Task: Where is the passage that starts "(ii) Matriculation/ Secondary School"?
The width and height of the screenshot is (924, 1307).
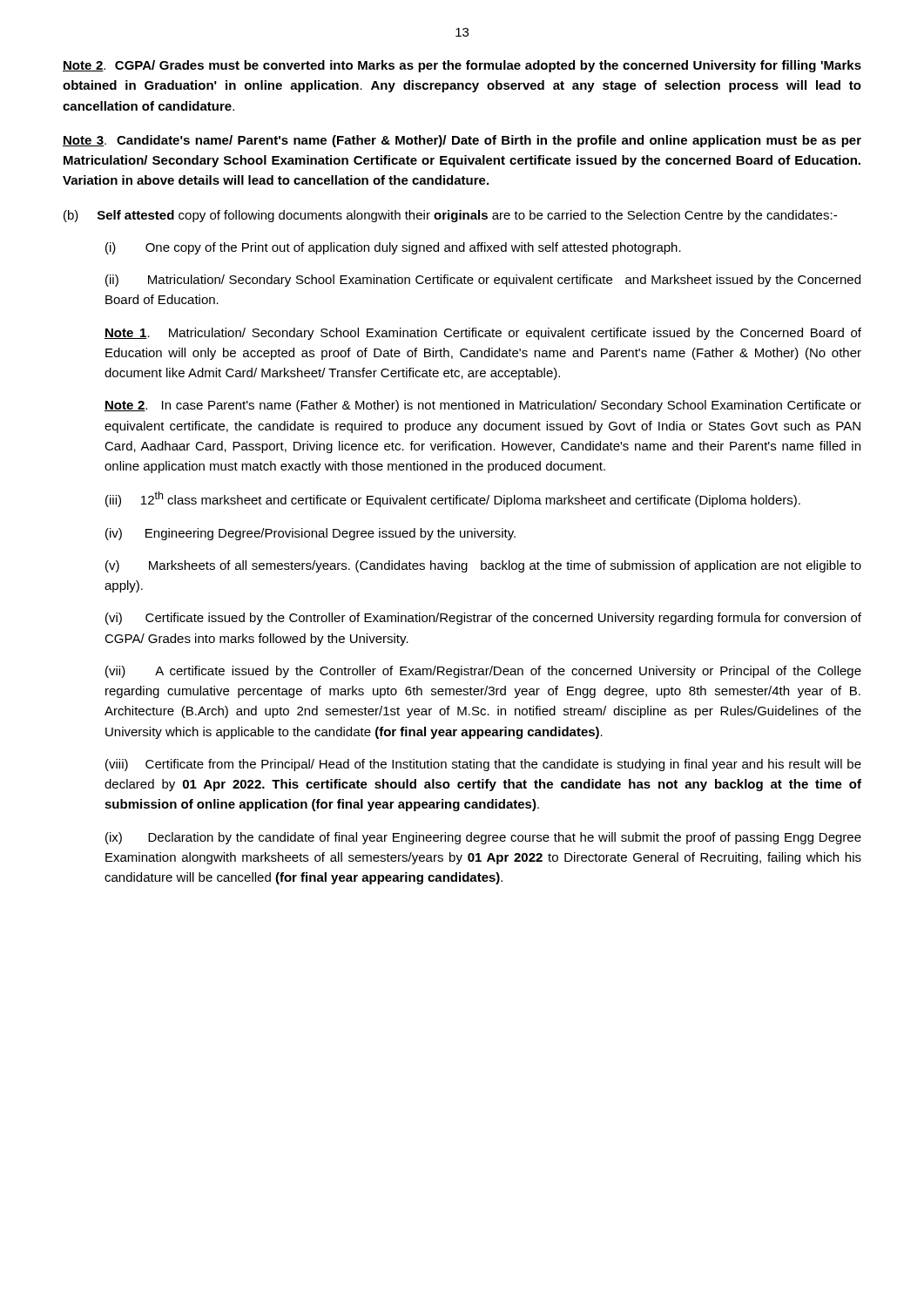Action: click(x=483, y=289)
